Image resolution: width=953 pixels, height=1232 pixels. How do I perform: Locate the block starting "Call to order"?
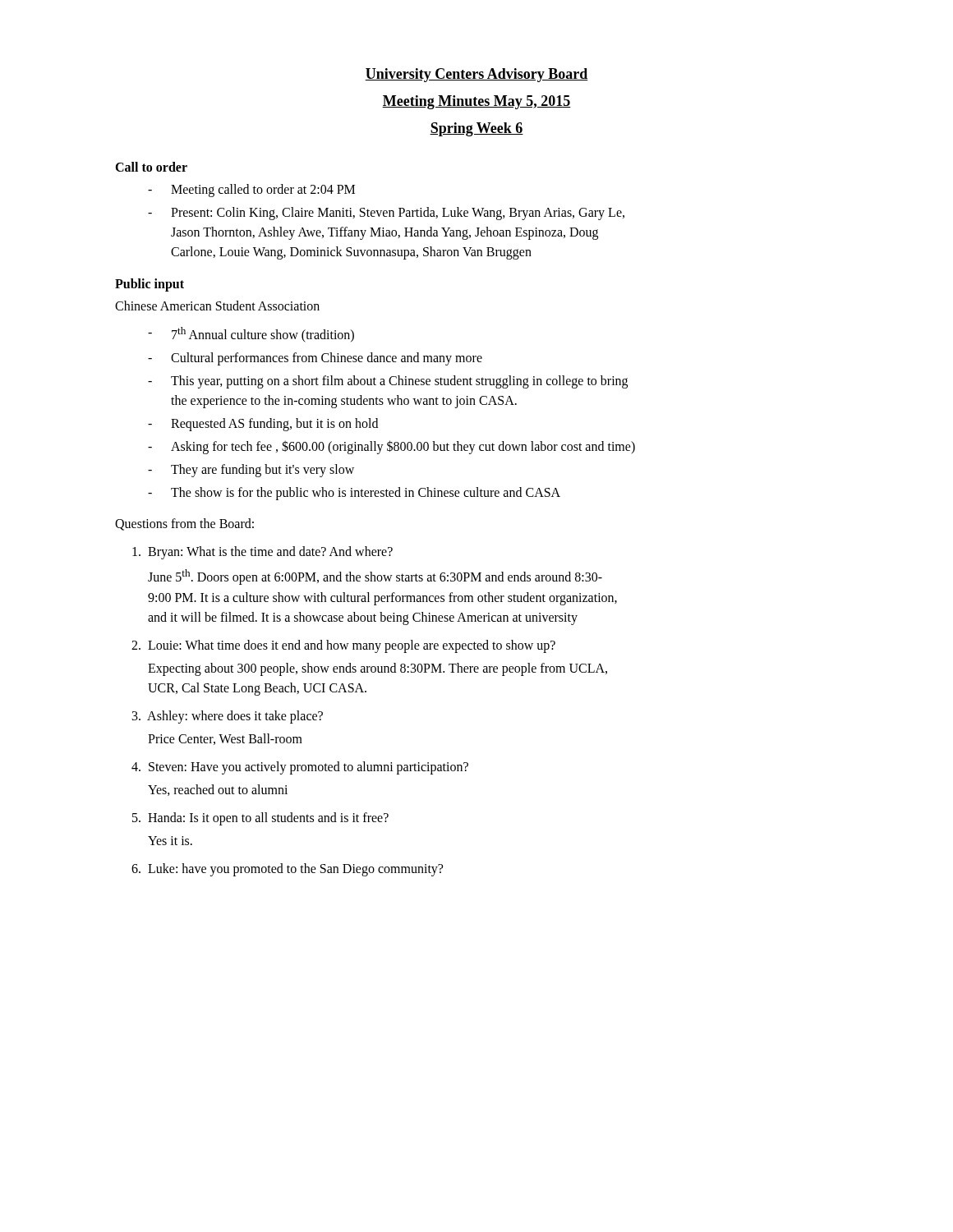(151, 167)
